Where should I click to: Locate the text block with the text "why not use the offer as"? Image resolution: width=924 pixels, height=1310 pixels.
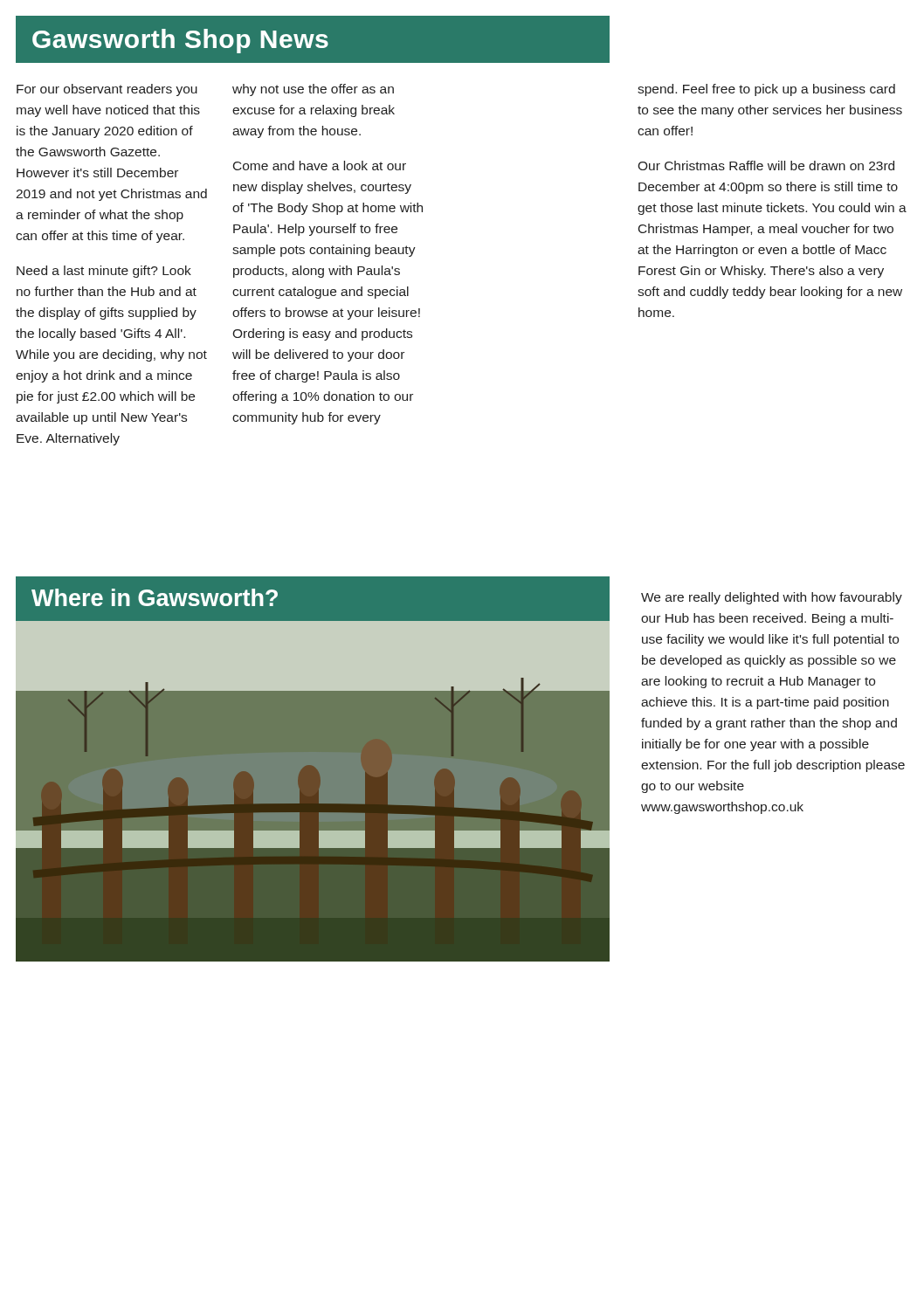tap(329, 253)
